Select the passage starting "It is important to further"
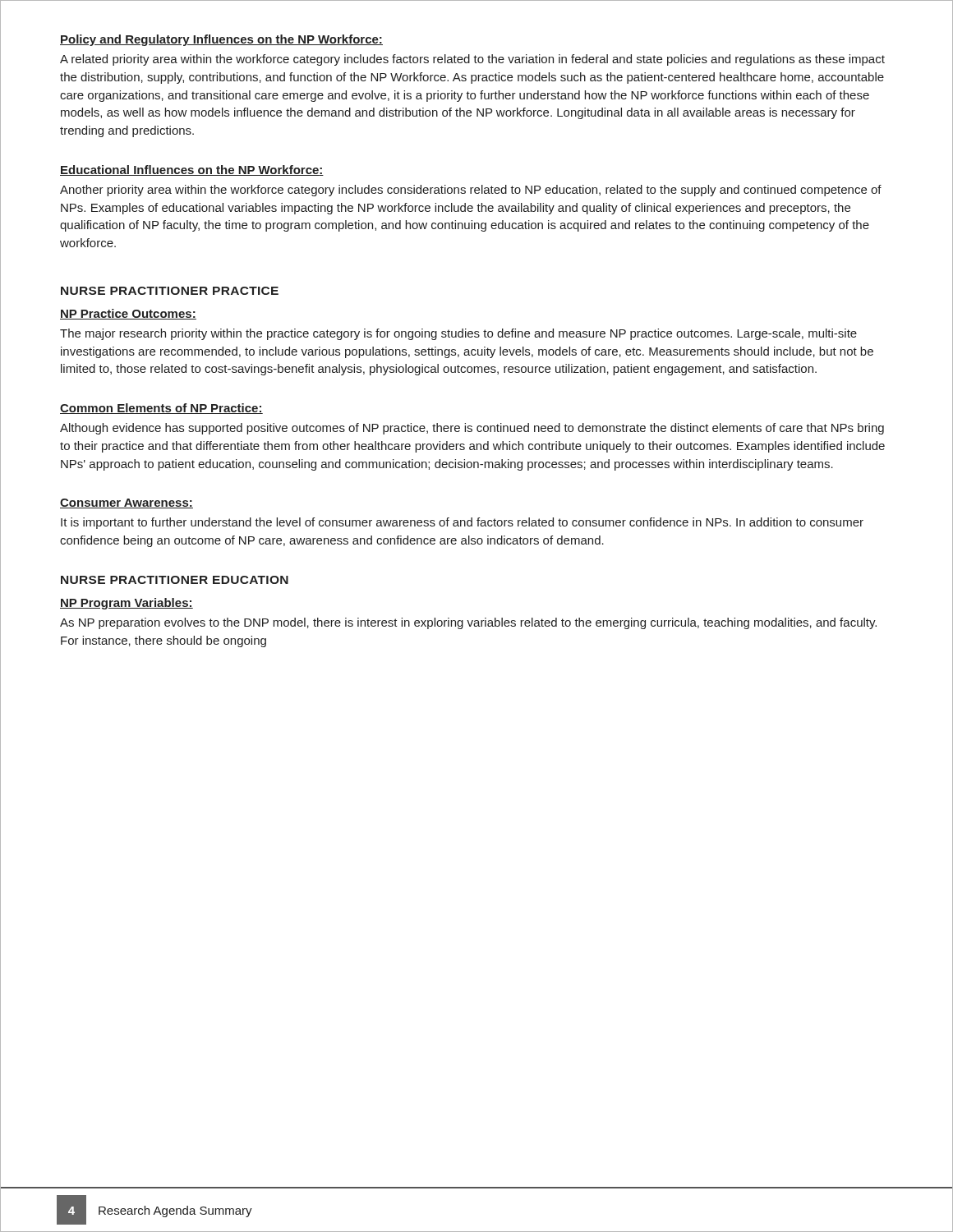The width and height of the screenshot is (953, 1232). coord(462,531)
